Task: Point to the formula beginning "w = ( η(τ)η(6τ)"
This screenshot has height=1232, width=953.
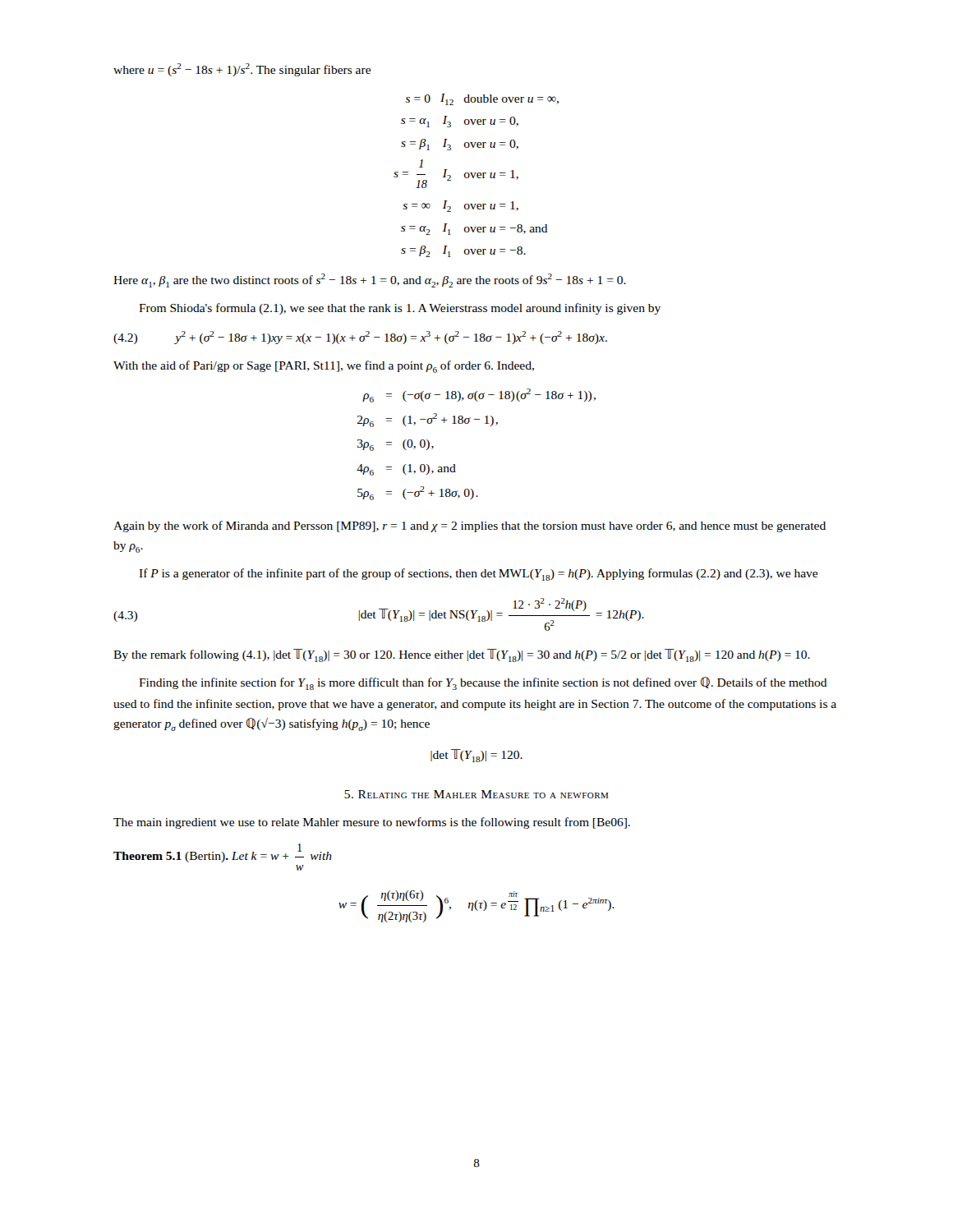Action: point(476,906)
